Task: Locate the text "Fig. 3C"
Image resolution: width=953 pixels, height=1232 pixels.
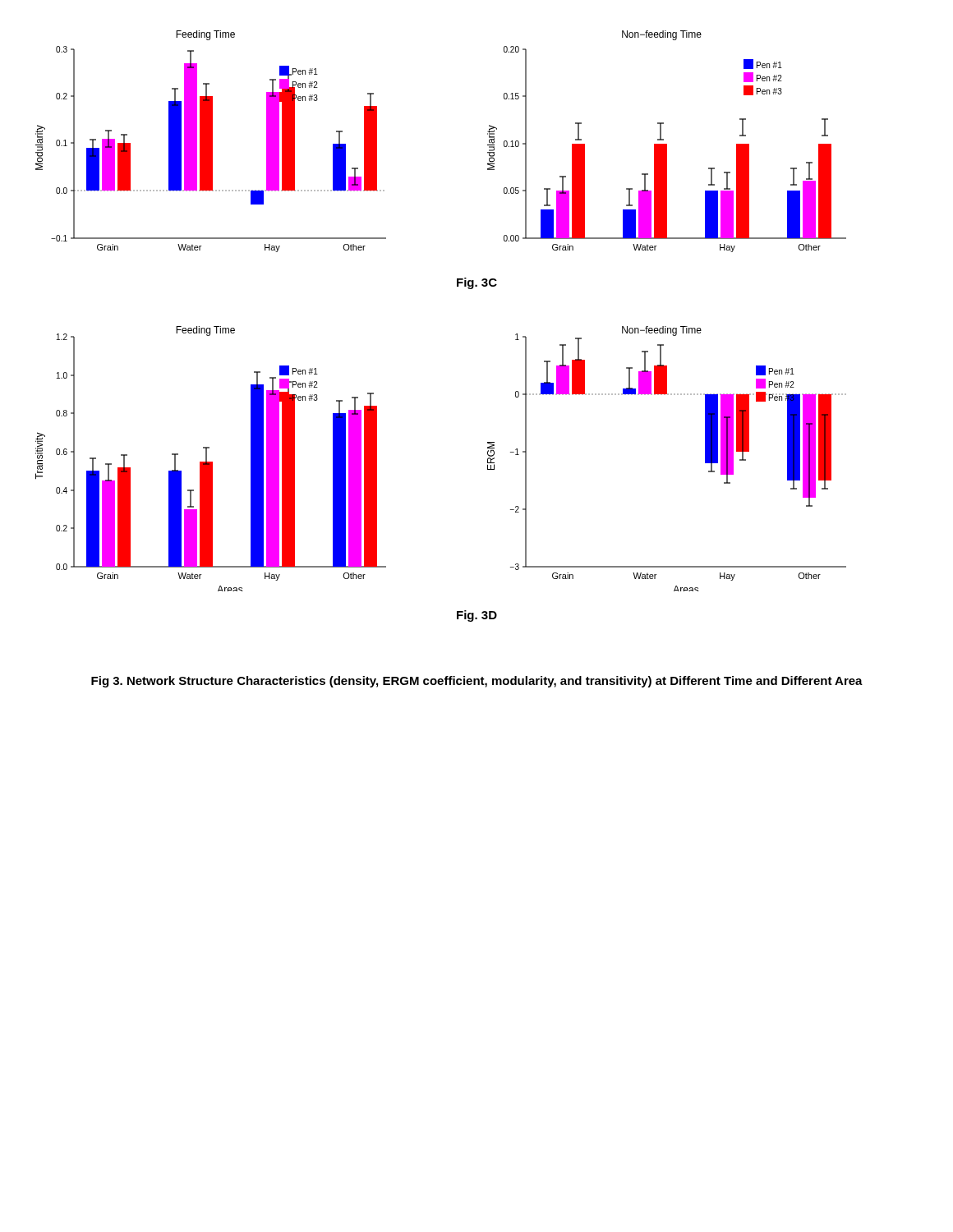Action: (x=476, y=282)
